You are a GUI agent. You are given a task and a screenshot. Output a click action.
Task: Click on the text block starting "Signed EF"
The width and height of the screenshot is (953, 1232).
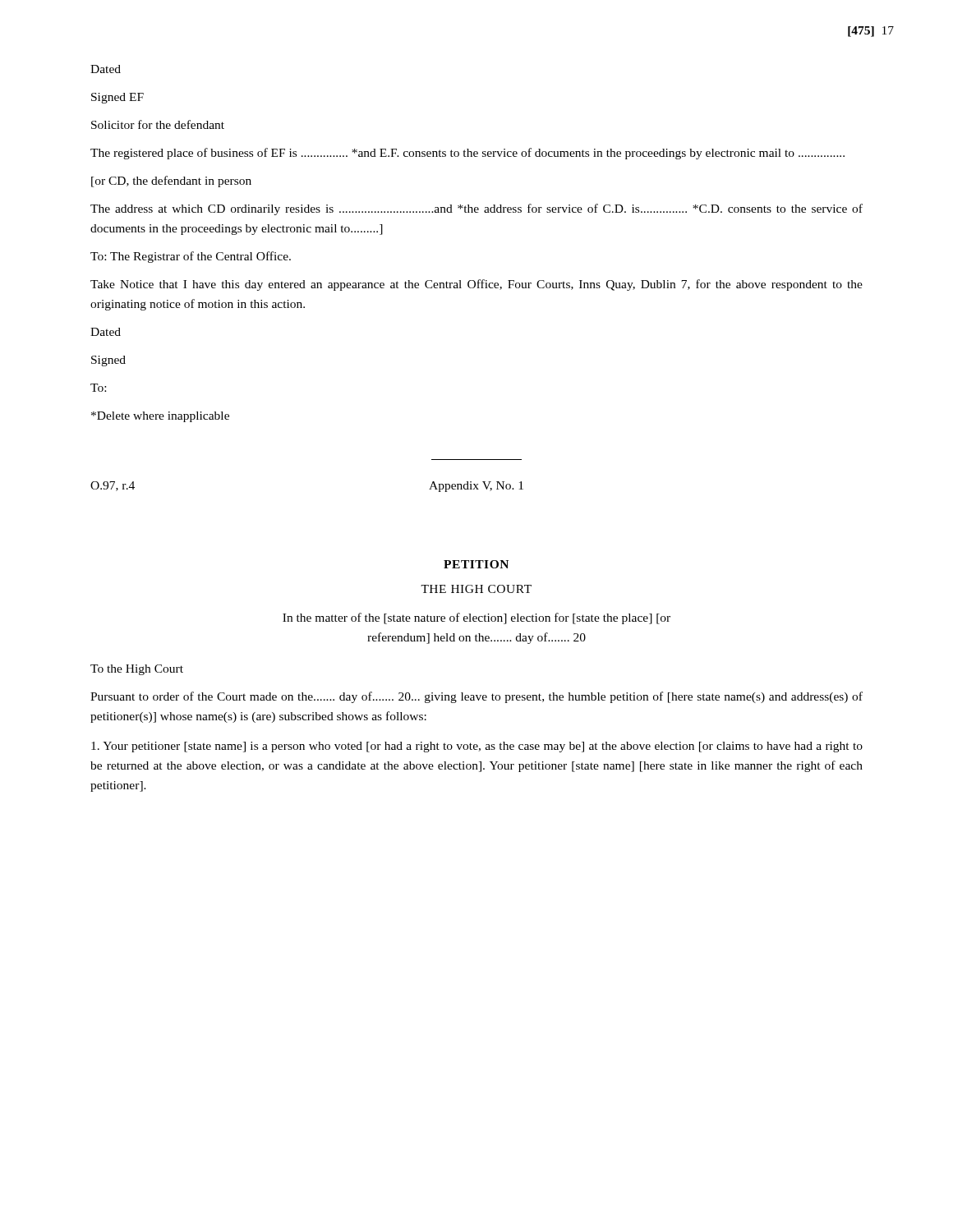(x=117, y=98)
